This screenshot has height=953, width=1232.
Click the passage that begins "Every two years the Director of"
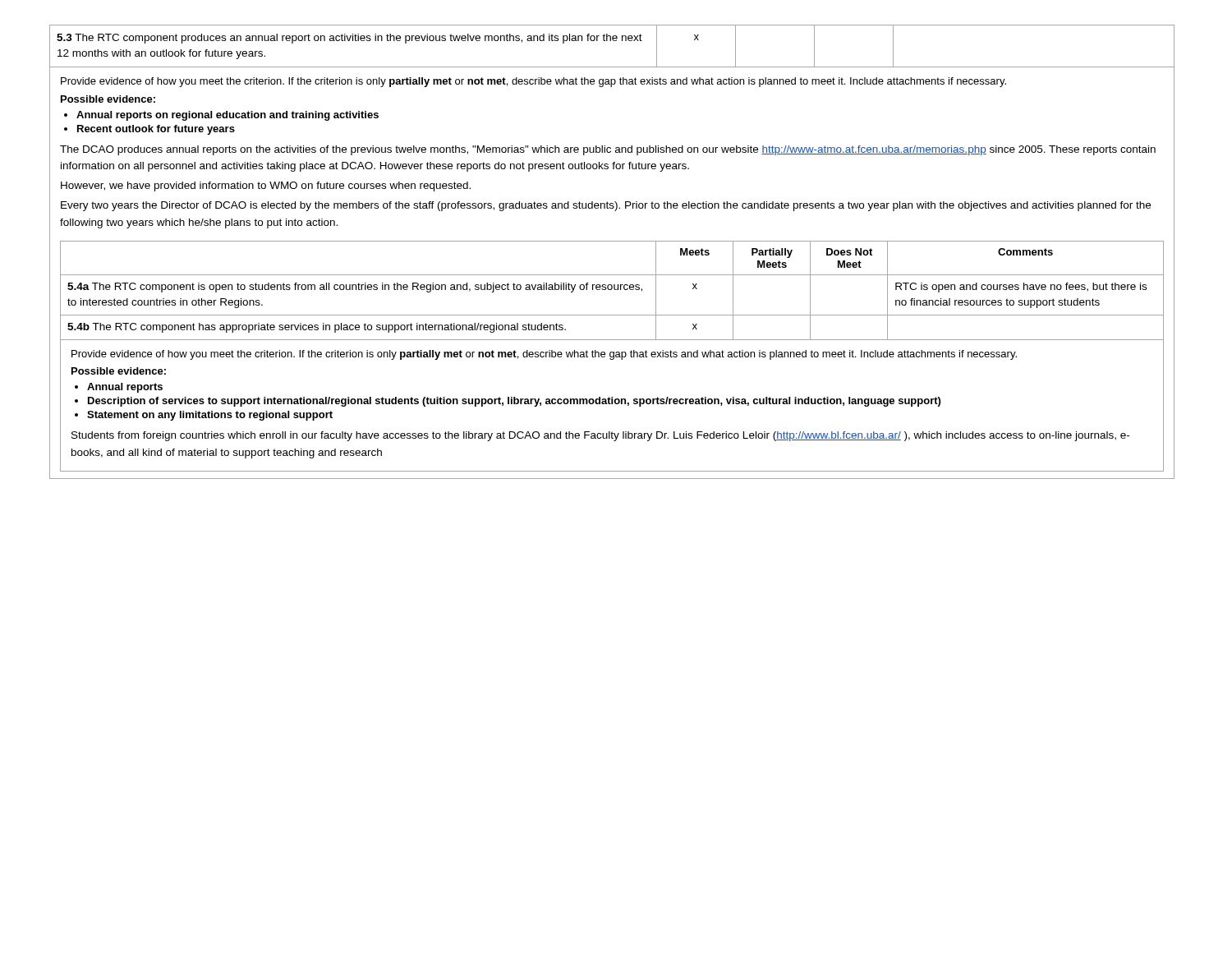coord(606,214)
